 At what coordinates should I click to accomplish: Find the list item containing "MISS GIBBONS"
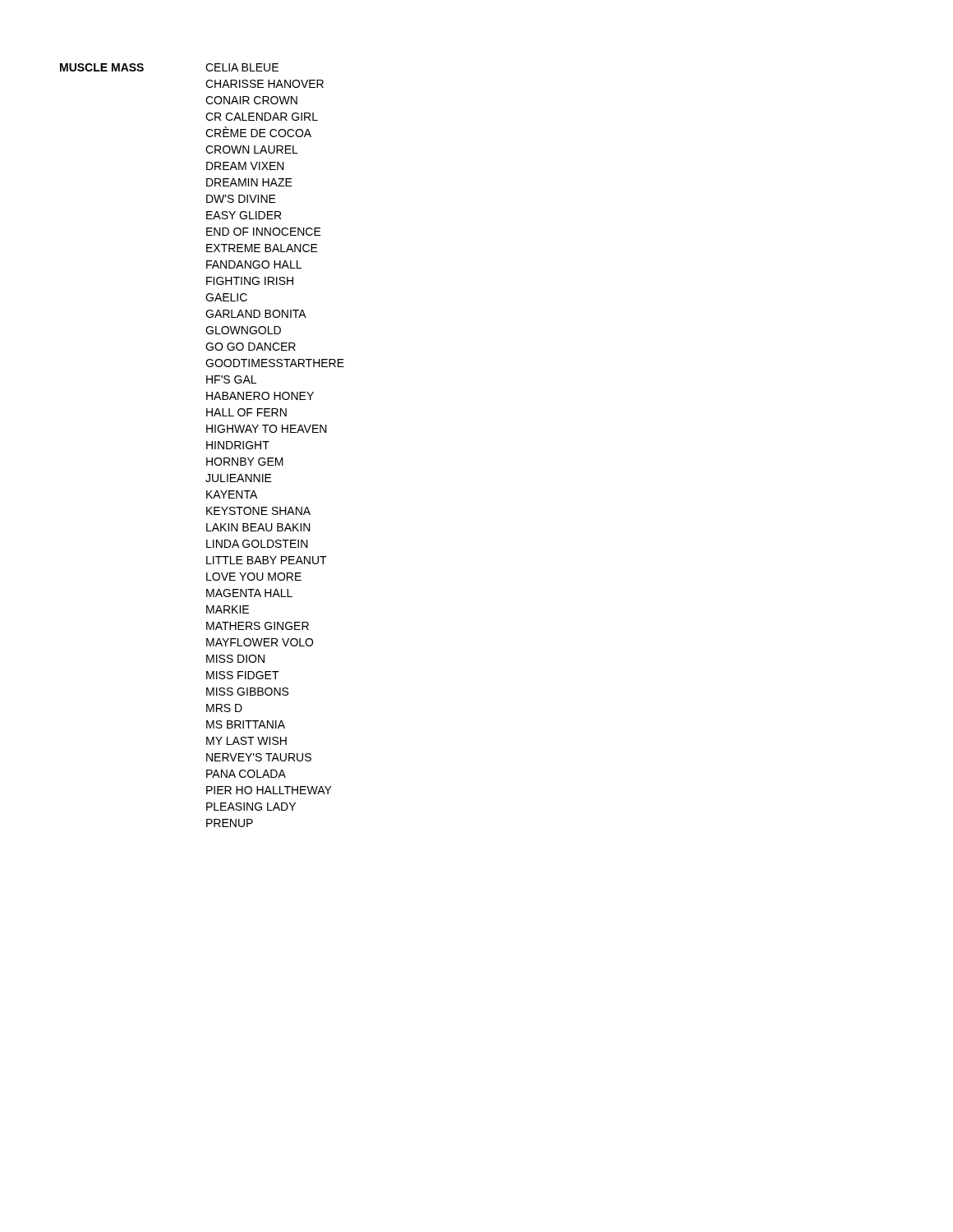tap(247, 692)
